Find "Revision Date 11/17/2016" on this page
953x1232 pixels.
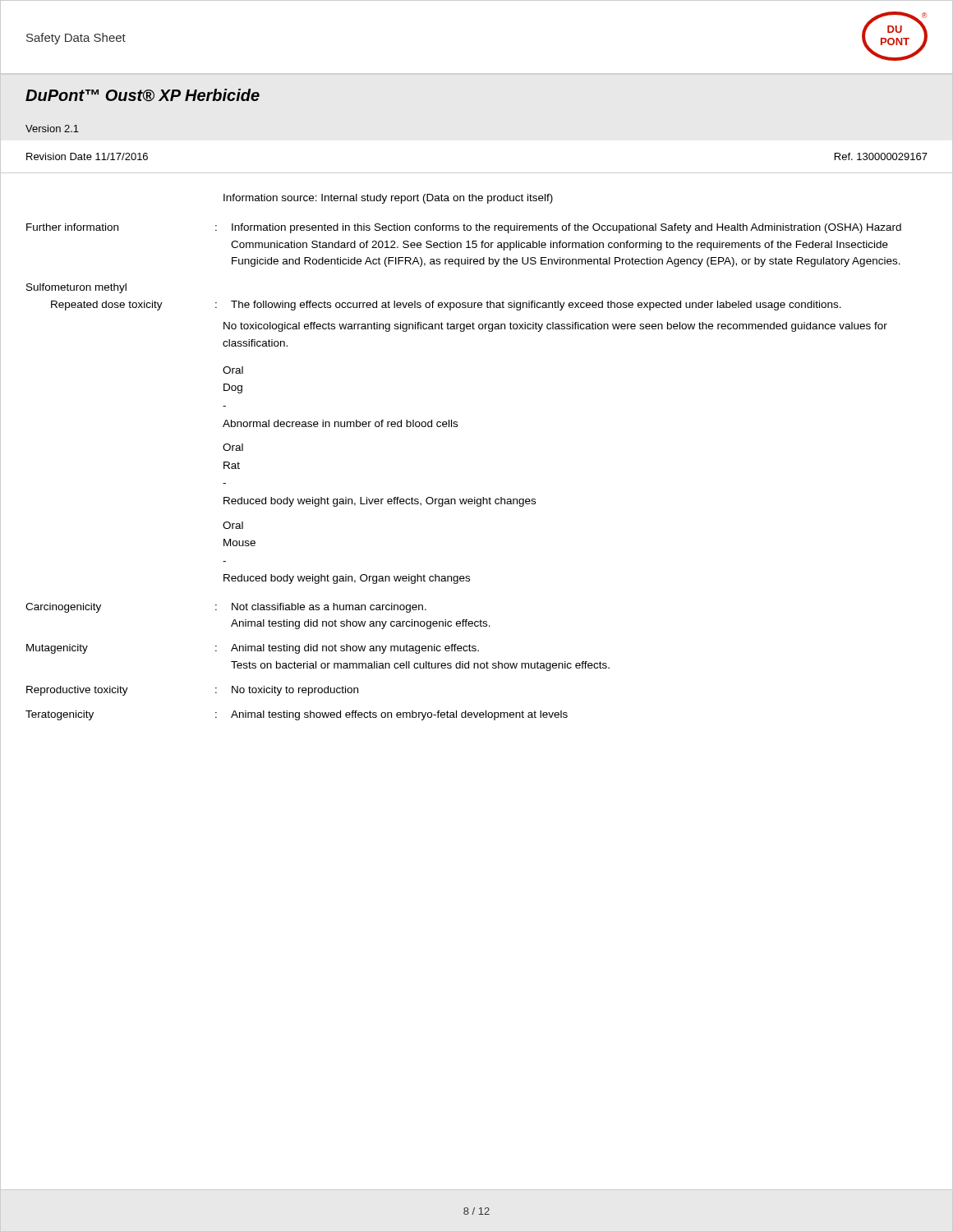click(x=87, y=156)
